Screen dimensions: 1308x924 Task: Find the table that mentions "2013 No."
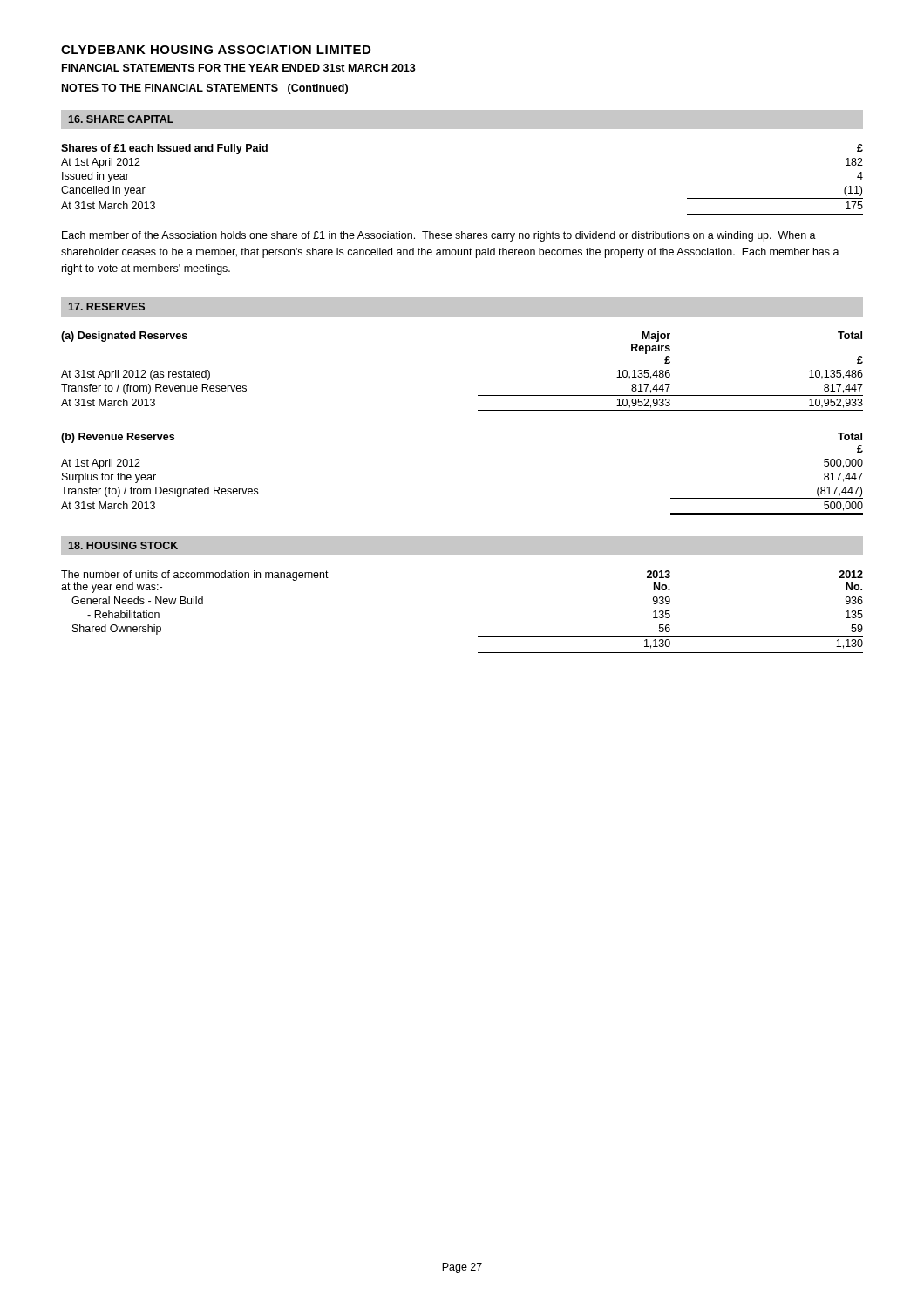coord(462,611)
